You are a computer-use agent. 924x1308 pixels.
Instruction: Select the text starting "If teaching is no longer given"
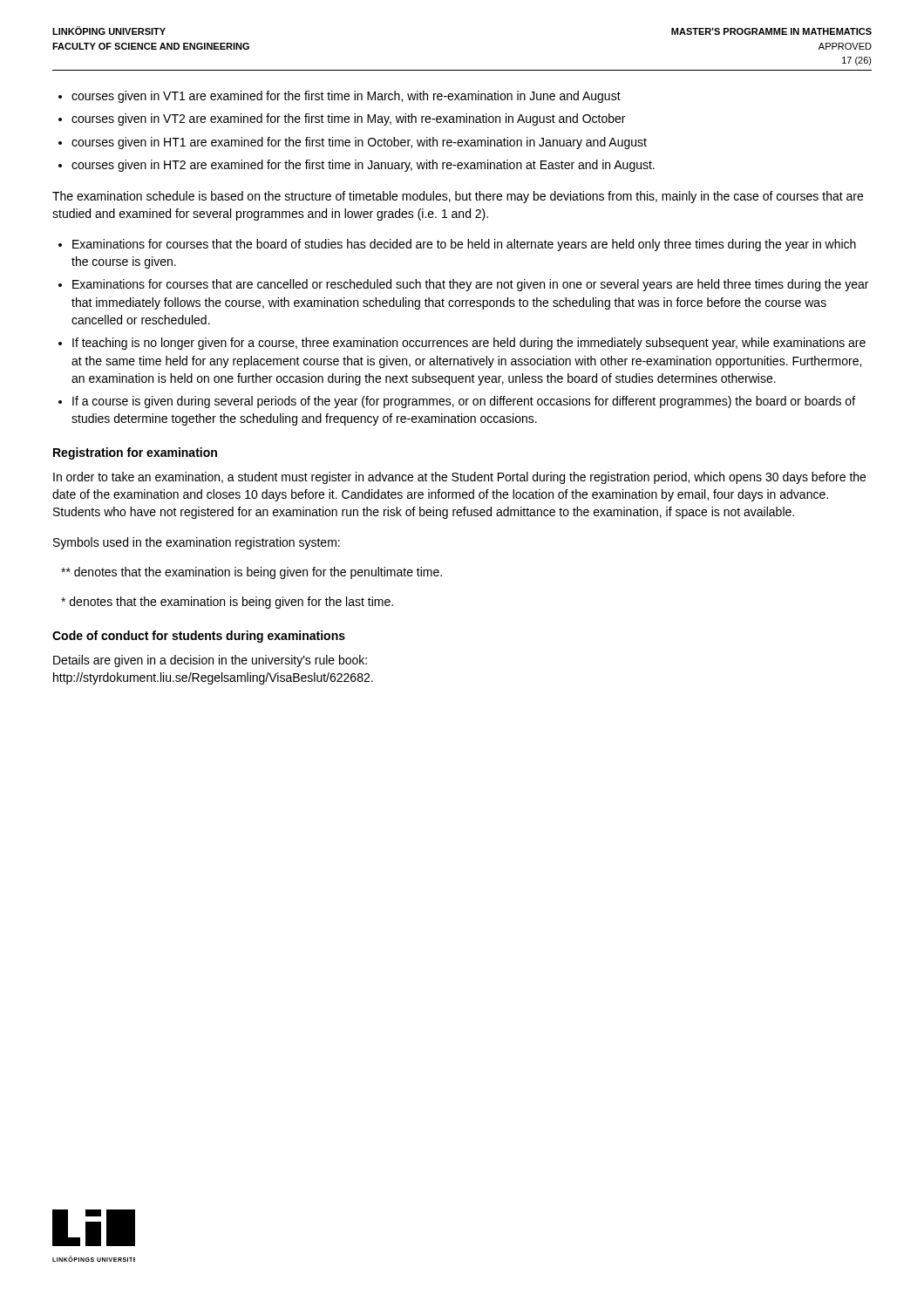pos(469,361)
